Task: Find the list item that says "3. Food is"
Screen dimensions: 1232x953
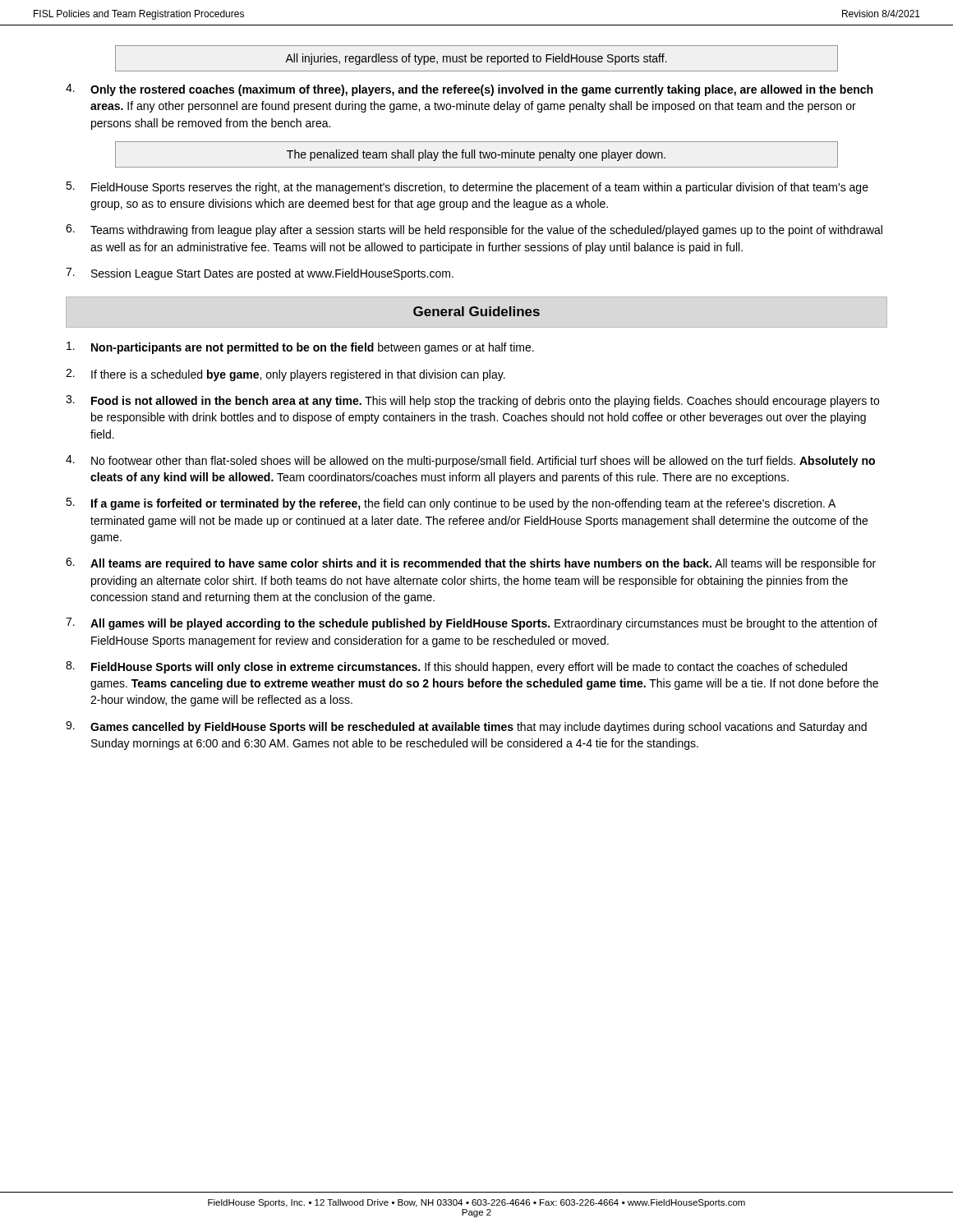Action: coord(476,418)
